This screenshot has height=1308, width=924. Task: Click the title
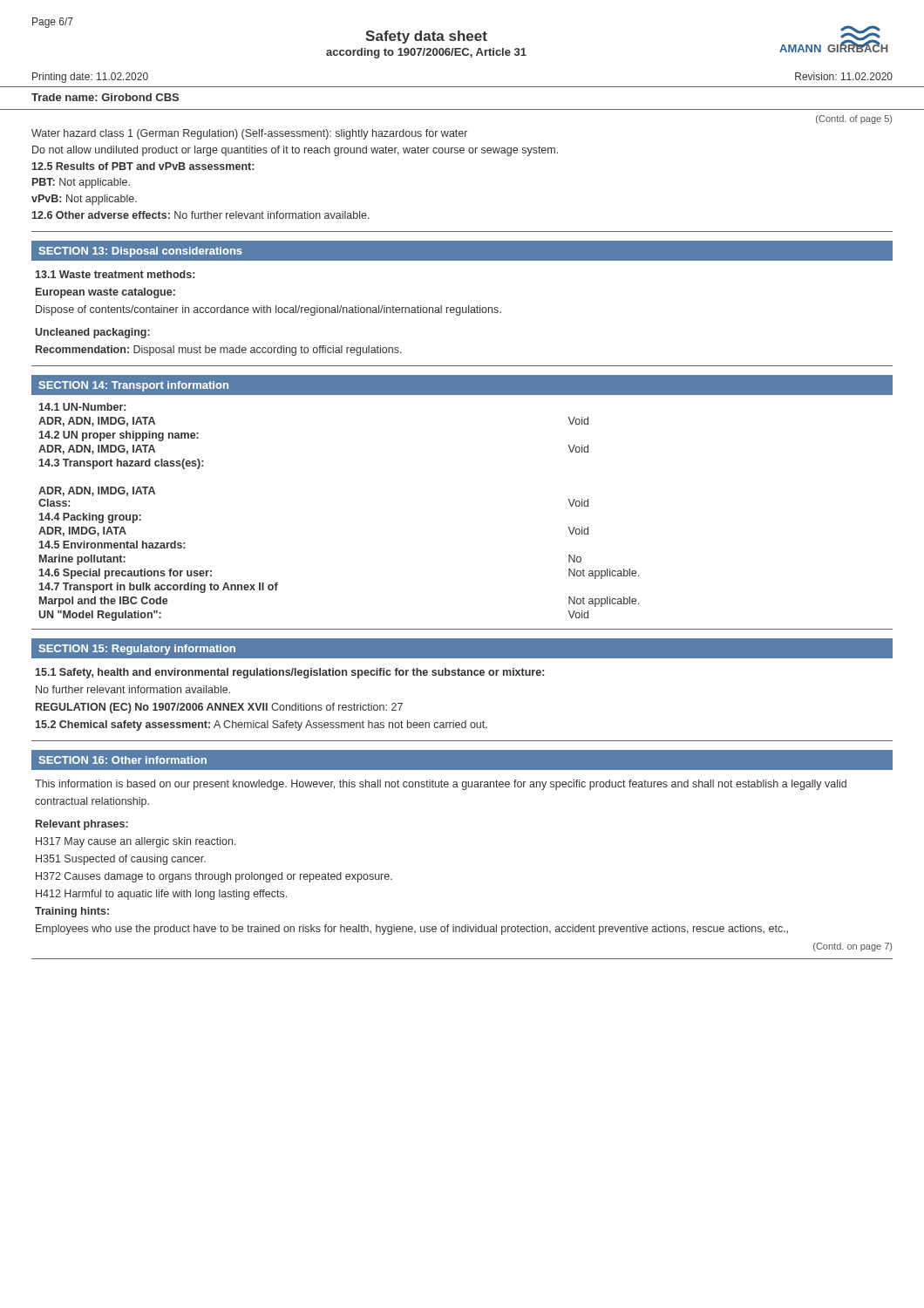pyautogui.click(x=426, y=43)
